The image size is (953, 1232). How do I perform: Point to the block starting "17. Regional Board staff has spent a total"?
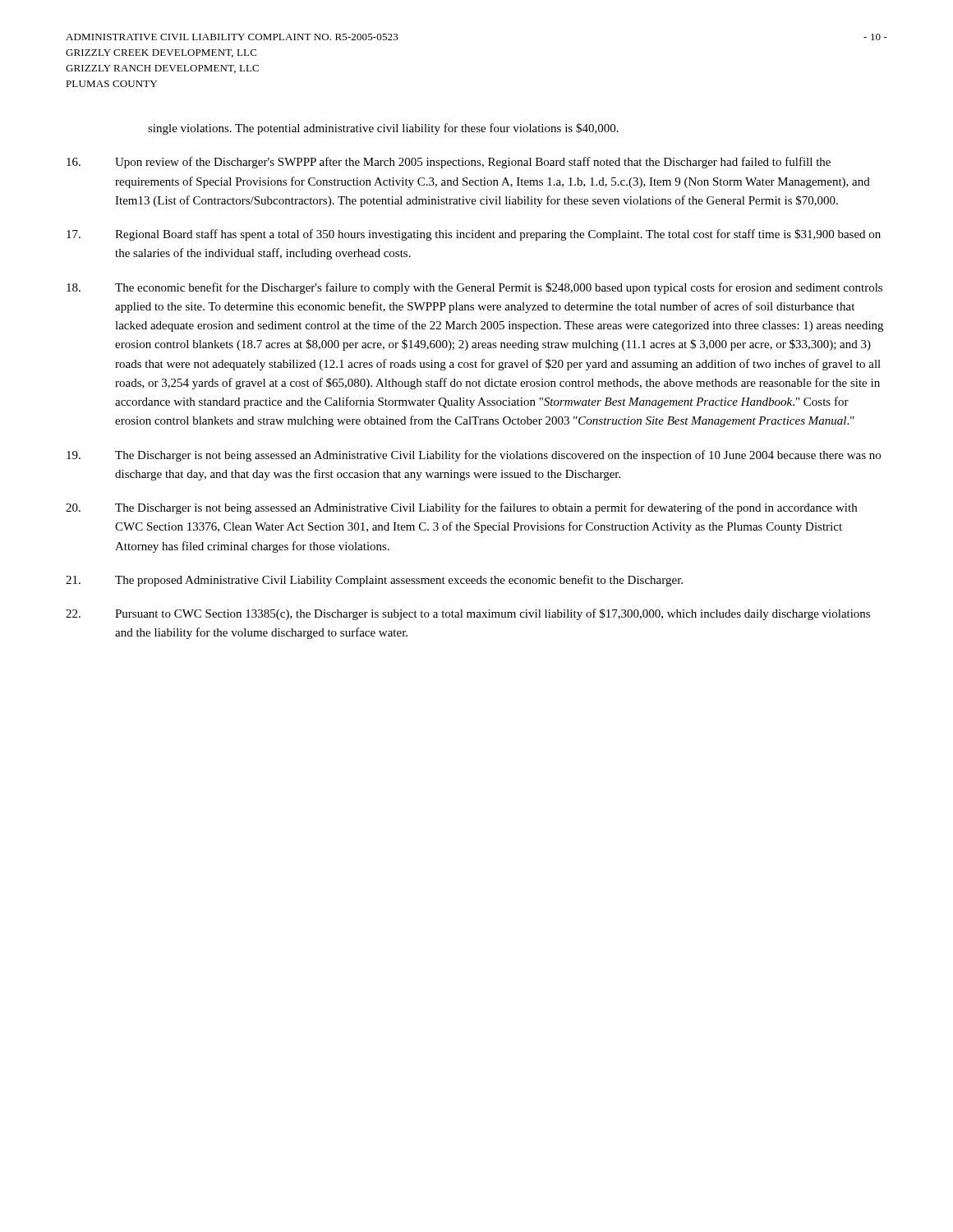pyautogui.click(x=476, y=244)
